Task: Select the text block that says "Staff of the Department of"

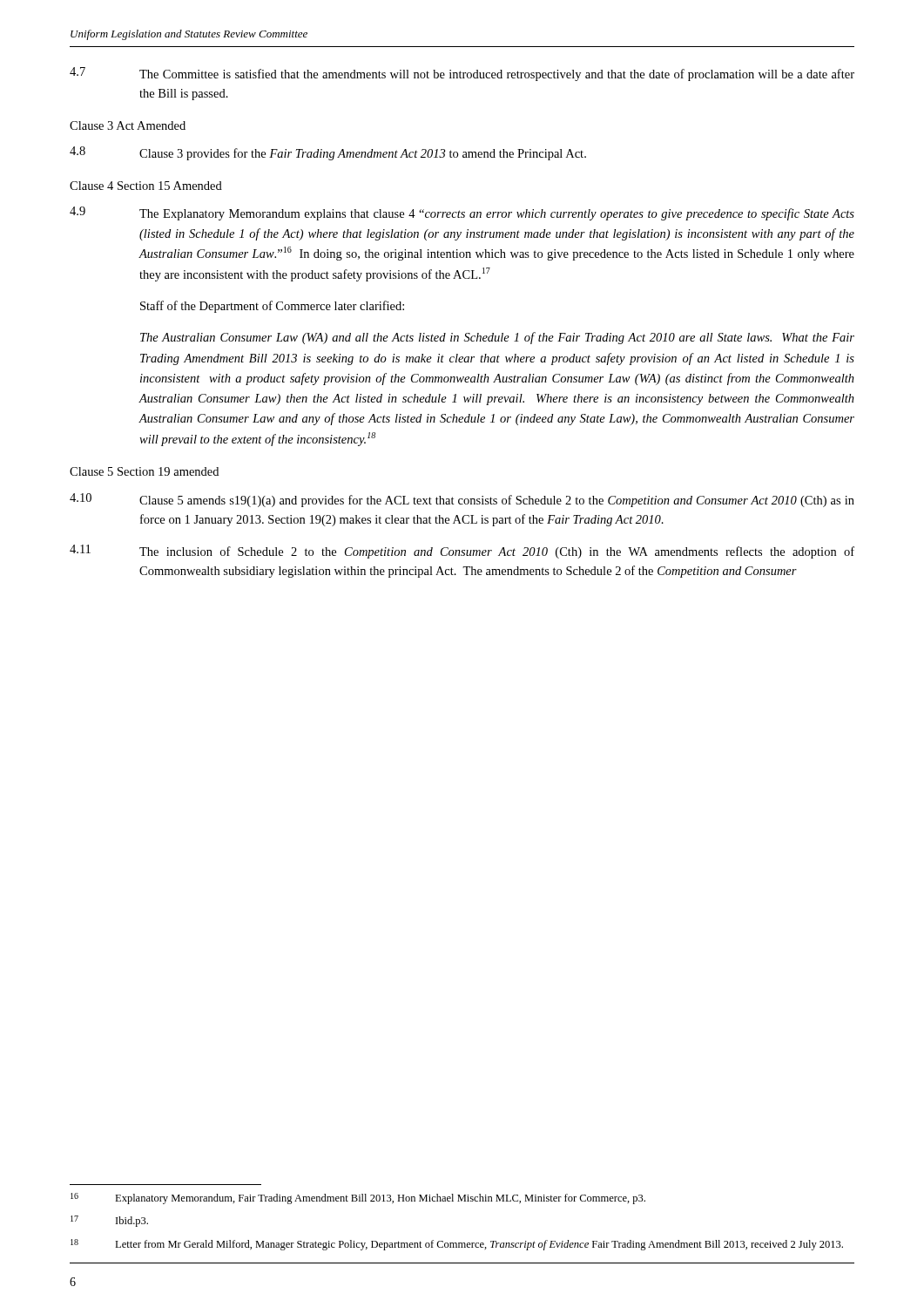Action: coord(272,306)
